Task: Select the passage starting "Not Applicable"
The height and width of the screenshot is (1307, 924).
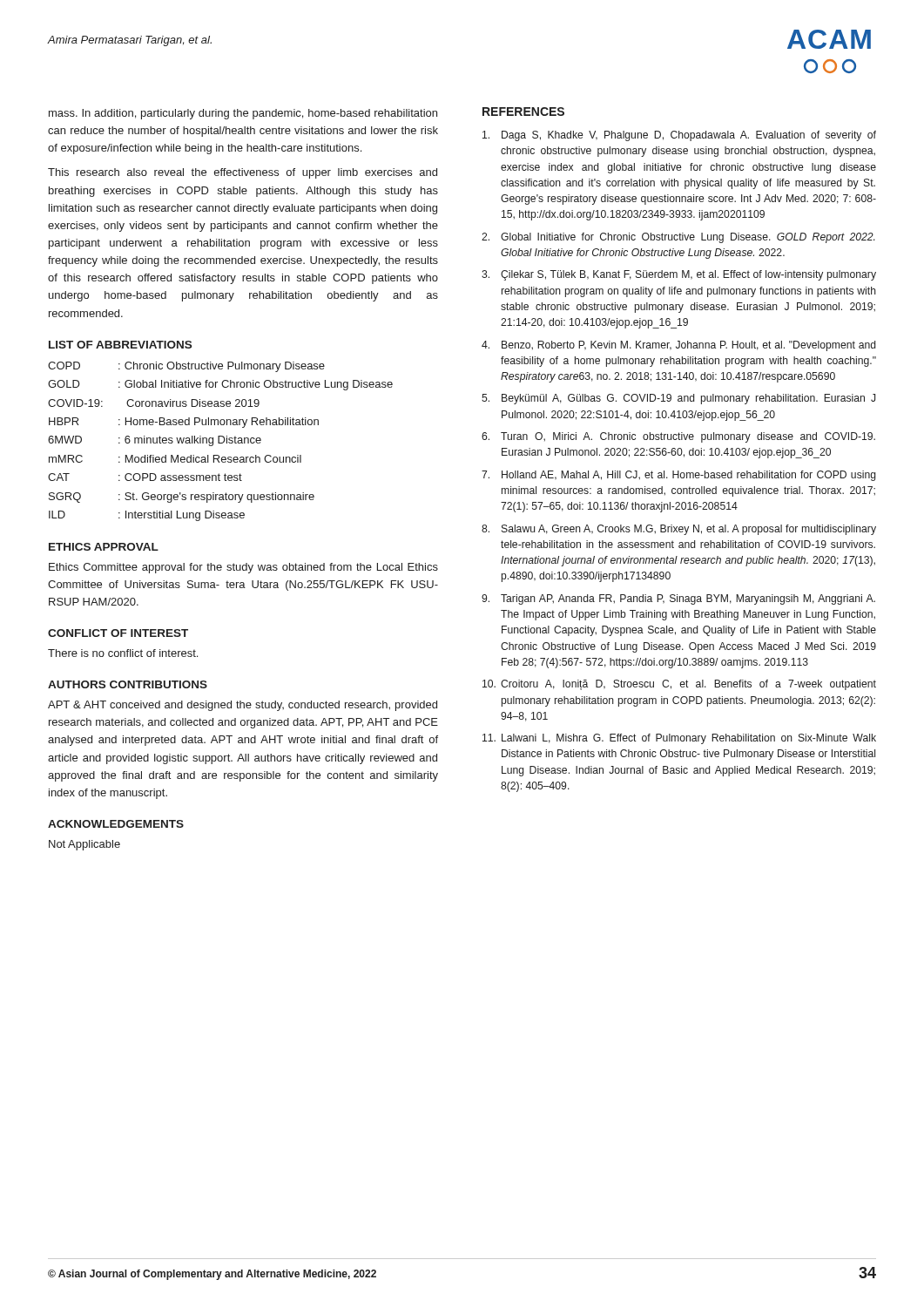Action: (x=84, y=844)
